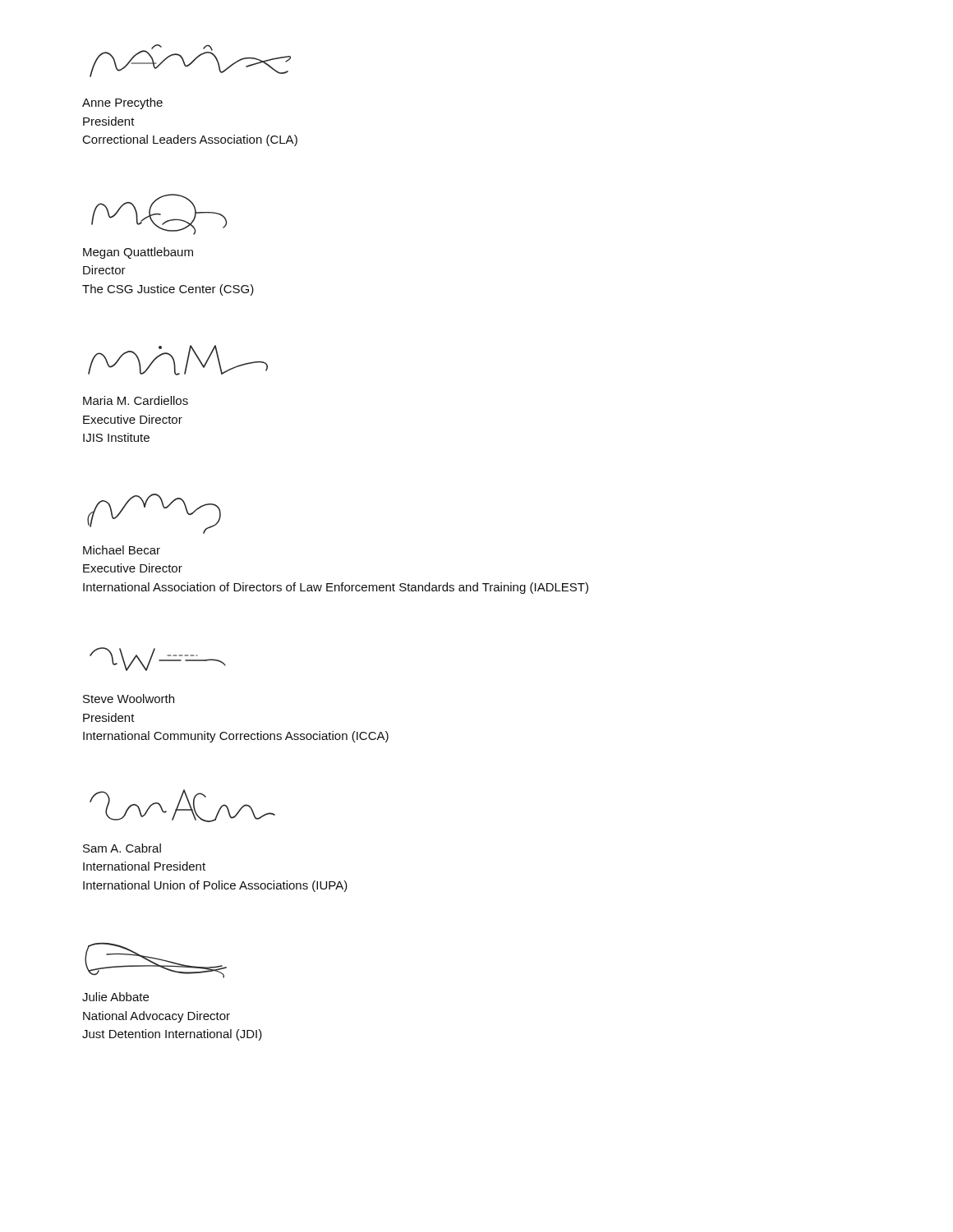The width and height of the screenshot is (953, 1232).
Task: Click on the text block that reads "Sam A. Cabral"
Action: (x=122, y=848)
